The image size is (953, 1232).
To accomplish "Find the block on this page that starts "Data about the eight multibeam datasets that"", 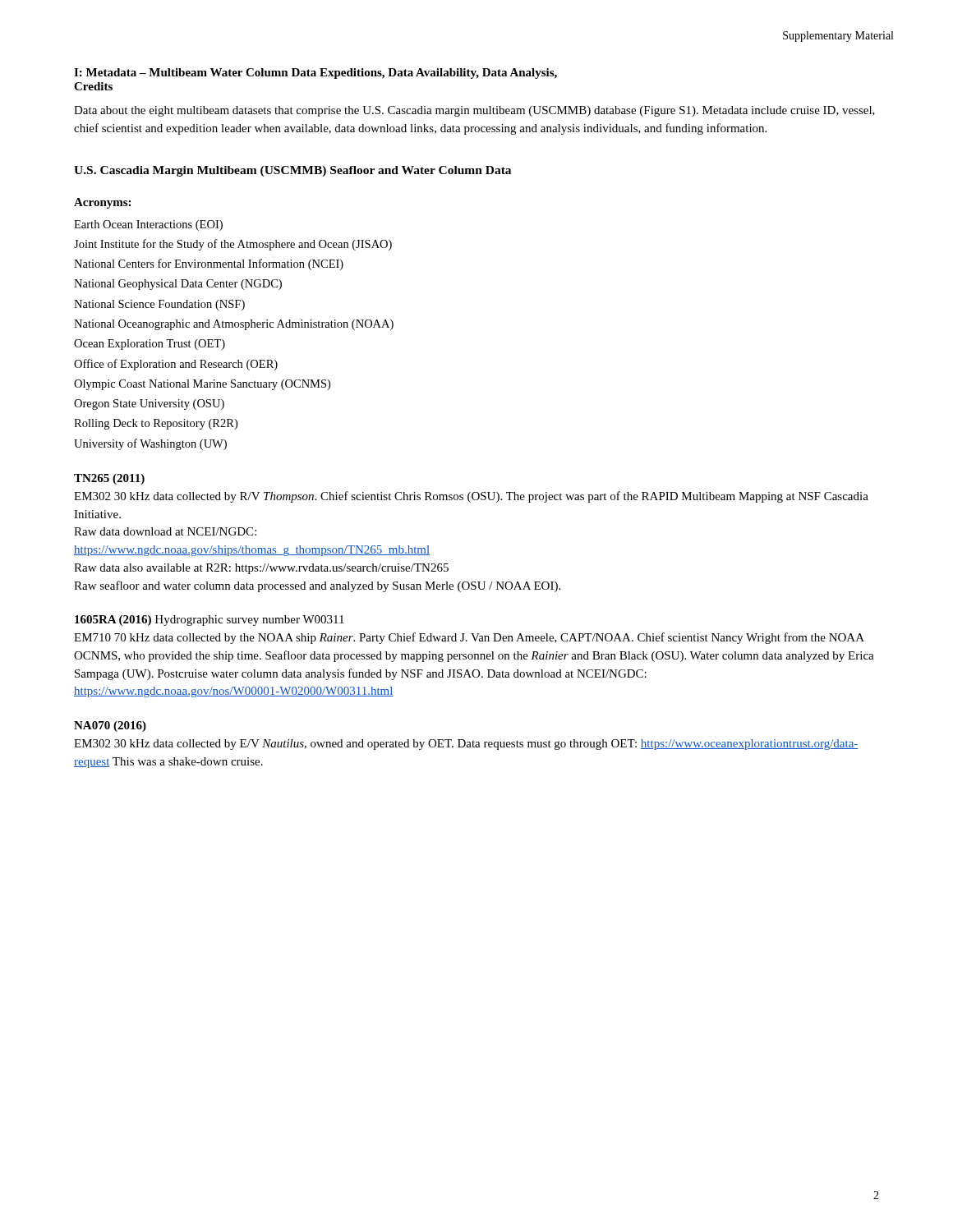I will coord(475,119).
